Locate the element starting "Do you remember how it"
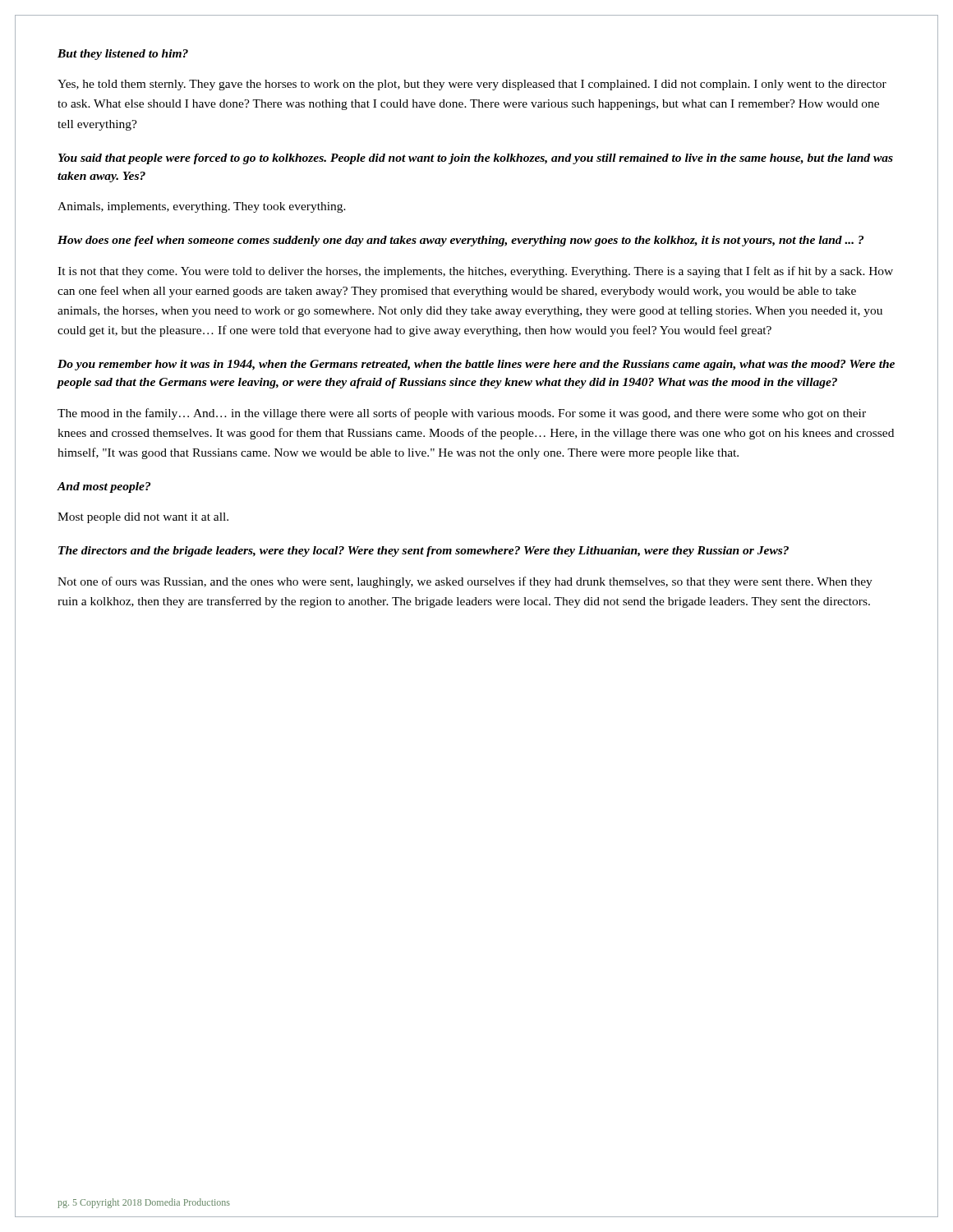This screenshot has width=953, height=1232. (x=476, y=373)
